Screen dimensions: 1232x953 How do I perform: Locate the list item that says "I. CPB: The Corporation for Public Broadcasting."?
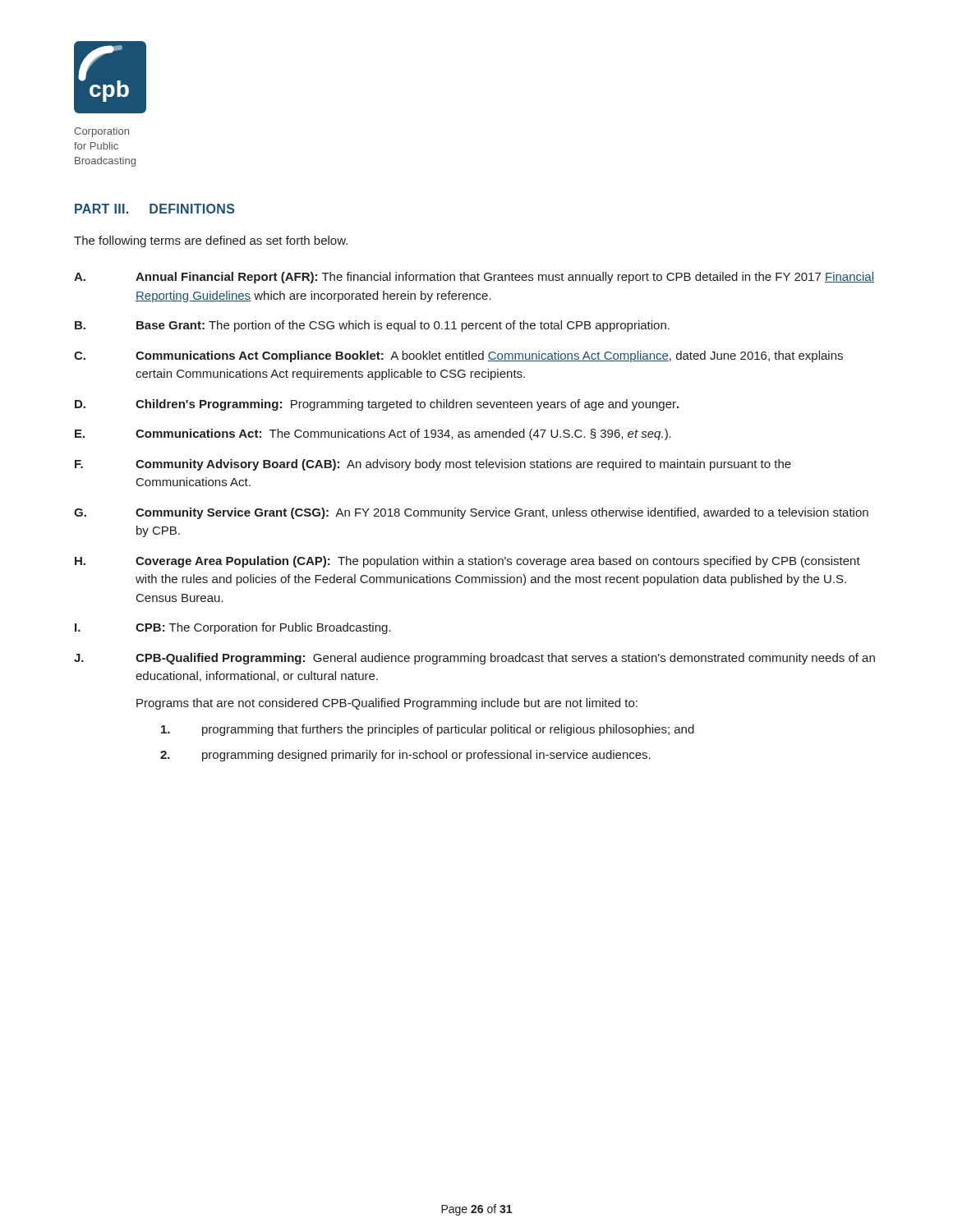(233, 628)
